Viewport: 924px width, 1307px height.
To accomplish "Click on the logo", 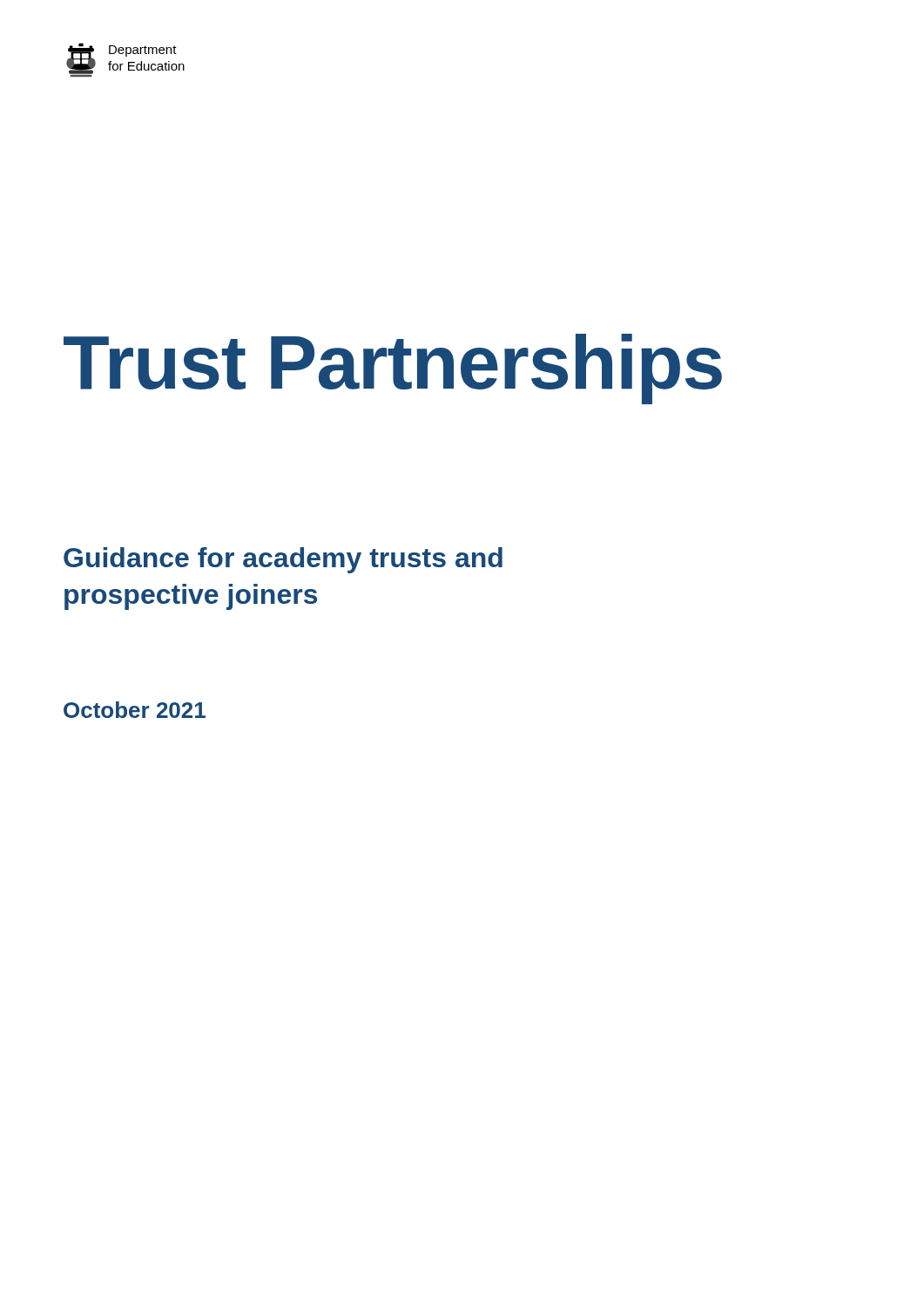I will coord(124,60).
